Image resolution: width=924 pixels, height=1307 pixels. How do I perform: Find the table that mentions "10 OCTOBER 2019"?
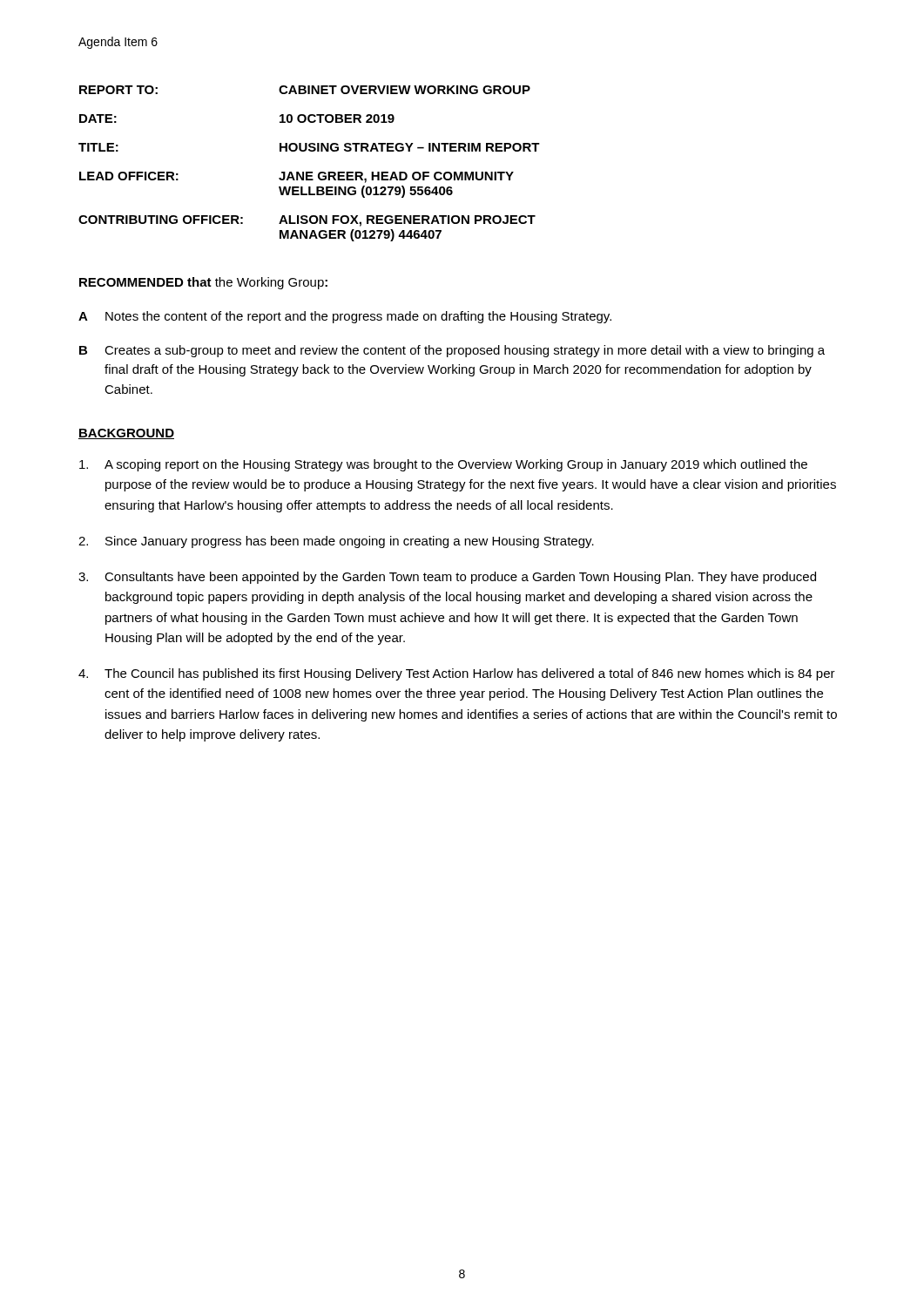pos(462,162)
